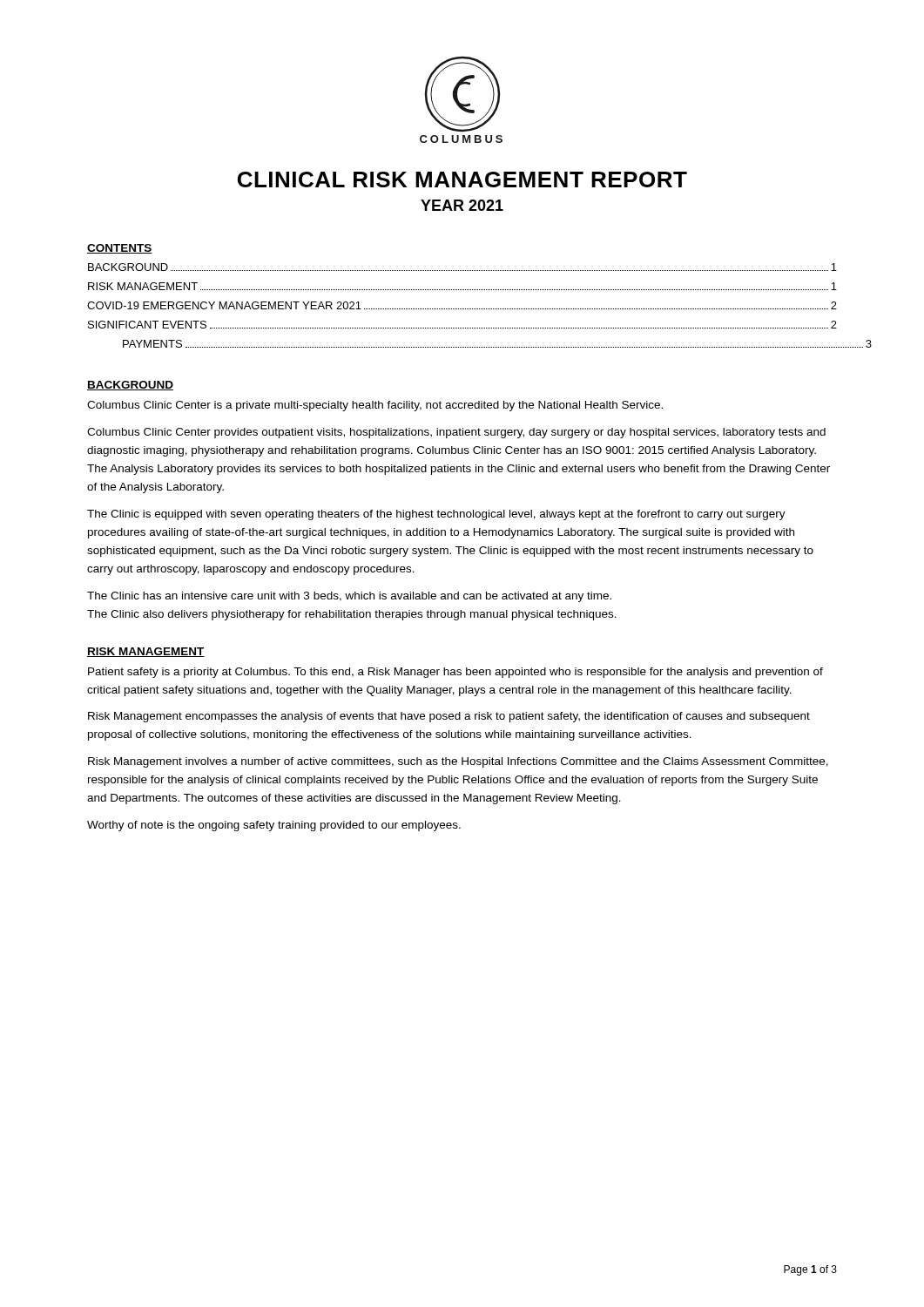This screenshot has height=1307, width=924.
Task: Navigate to the block starting "The Clinic is equipped"
Action: [450, 541]
